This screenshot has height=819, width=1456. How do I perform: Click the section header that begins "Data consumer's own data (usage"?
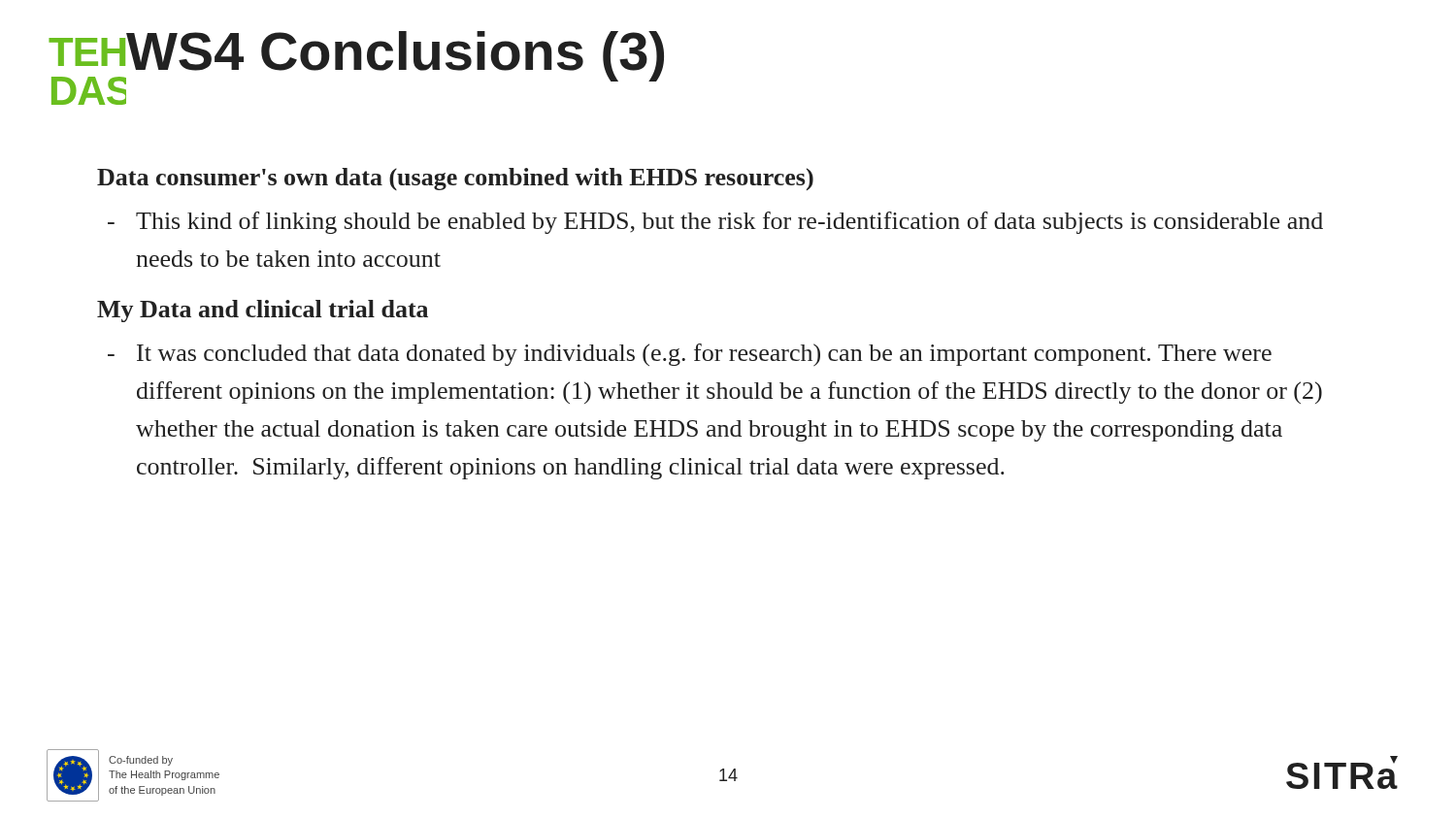click(456, 177)
